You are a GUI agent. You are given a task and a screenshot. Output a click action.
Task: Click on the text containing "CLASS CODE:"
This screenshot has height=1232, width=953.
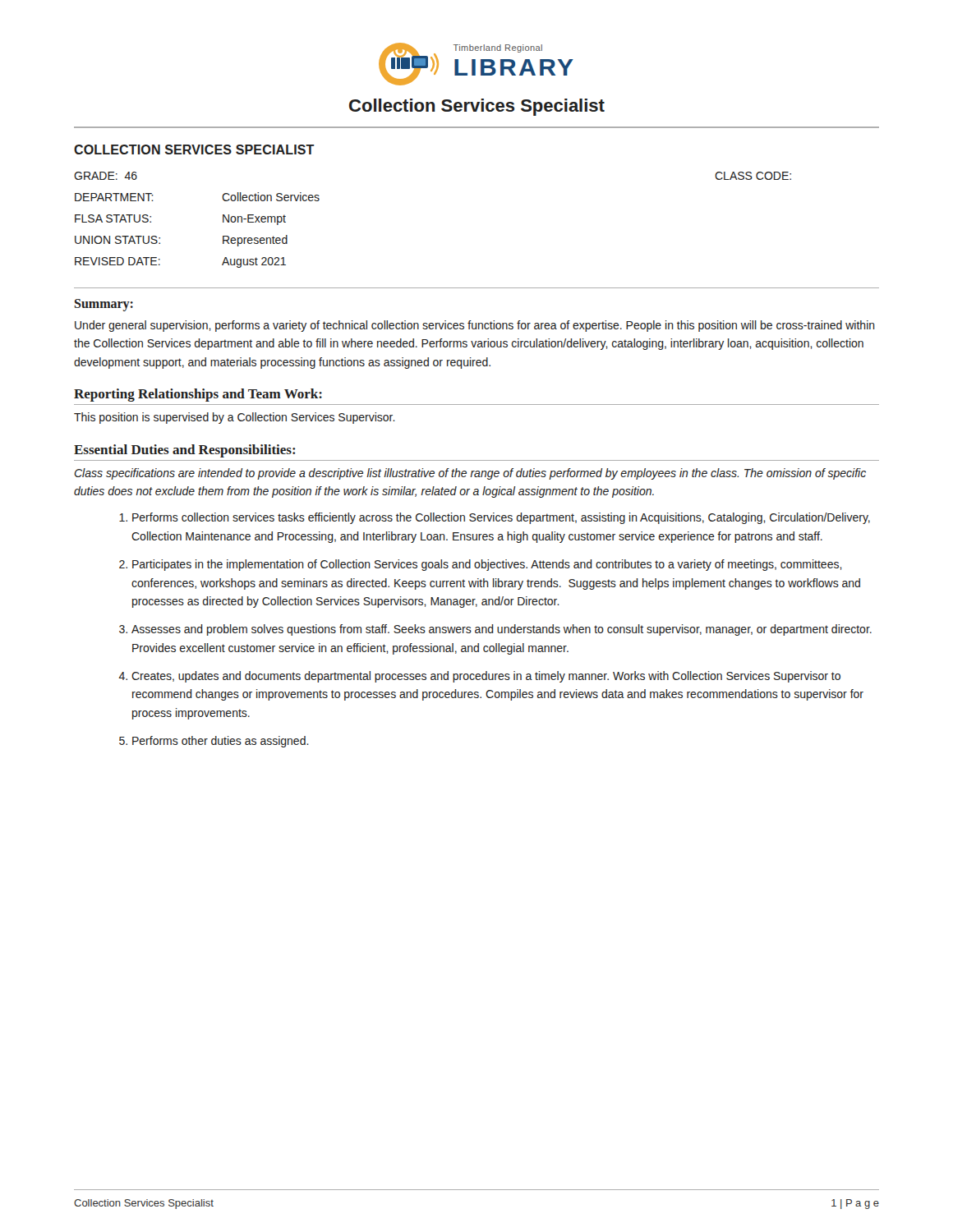753,176
